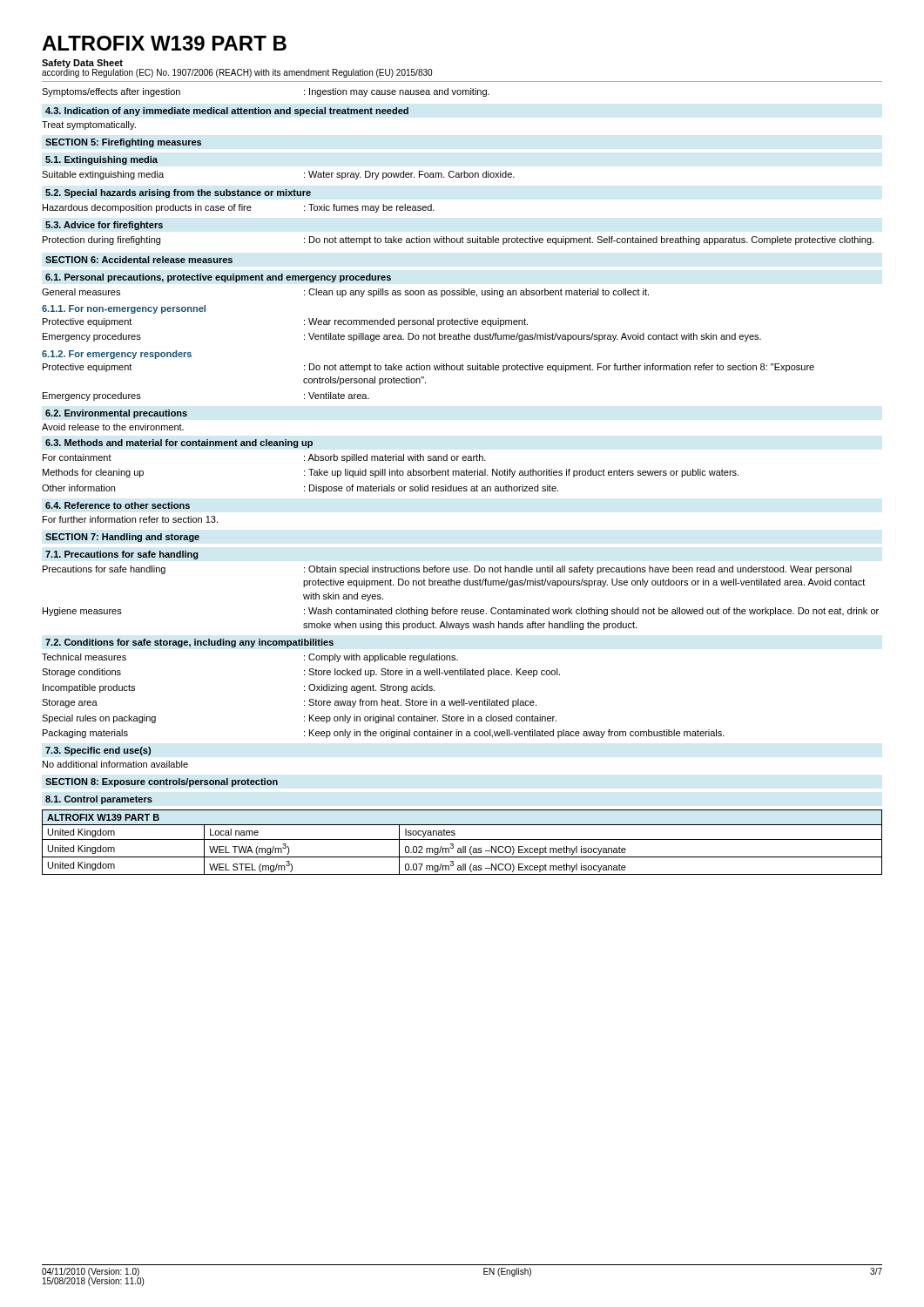Image resolution: width=924 pixels, height=1307 pixels.
Task: Select the block starting "Protection during firefighting : Do not"
Action: point(462,240)
